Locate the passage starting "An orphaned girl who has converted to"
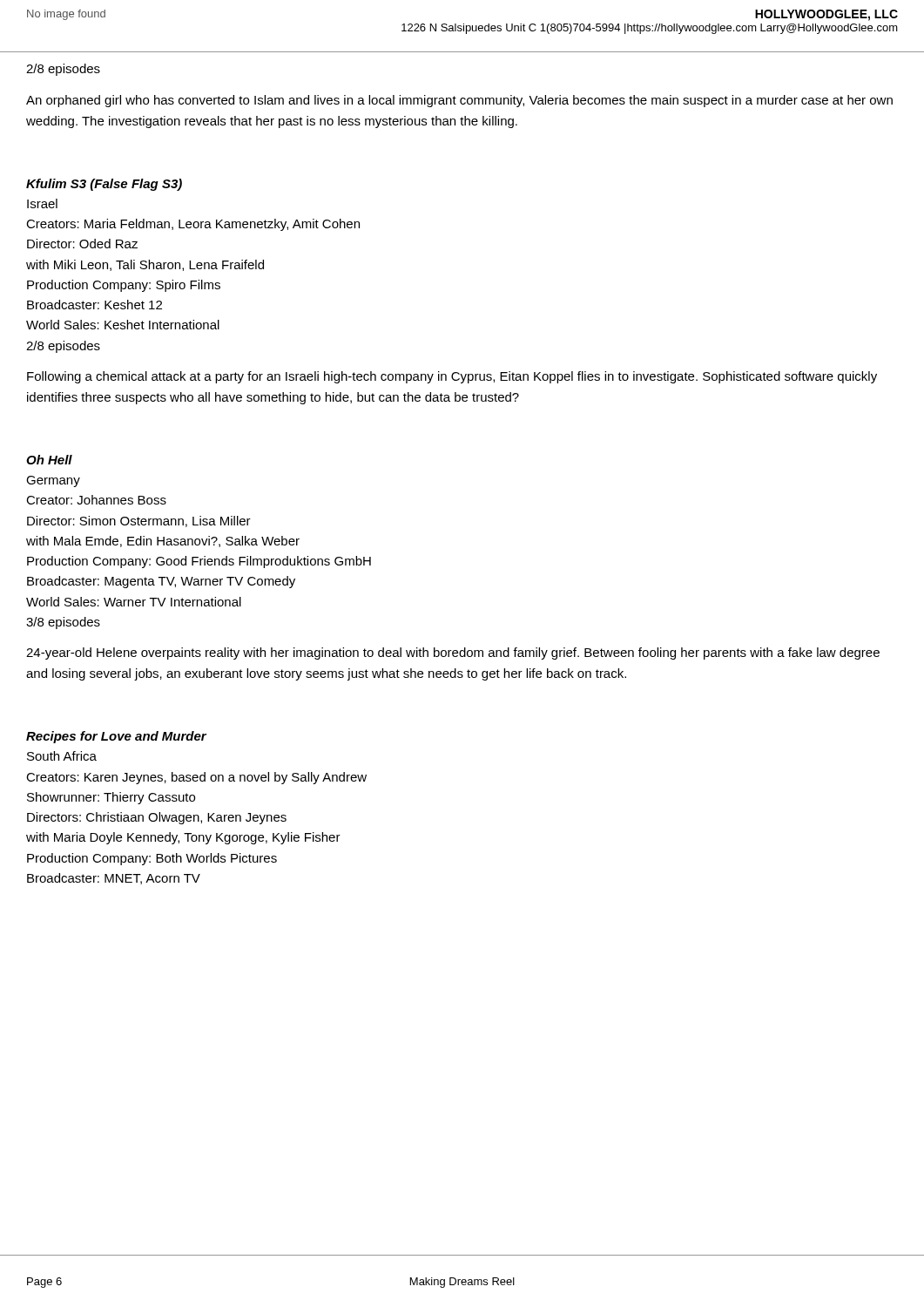924x1307 pixels. [460, 110]
